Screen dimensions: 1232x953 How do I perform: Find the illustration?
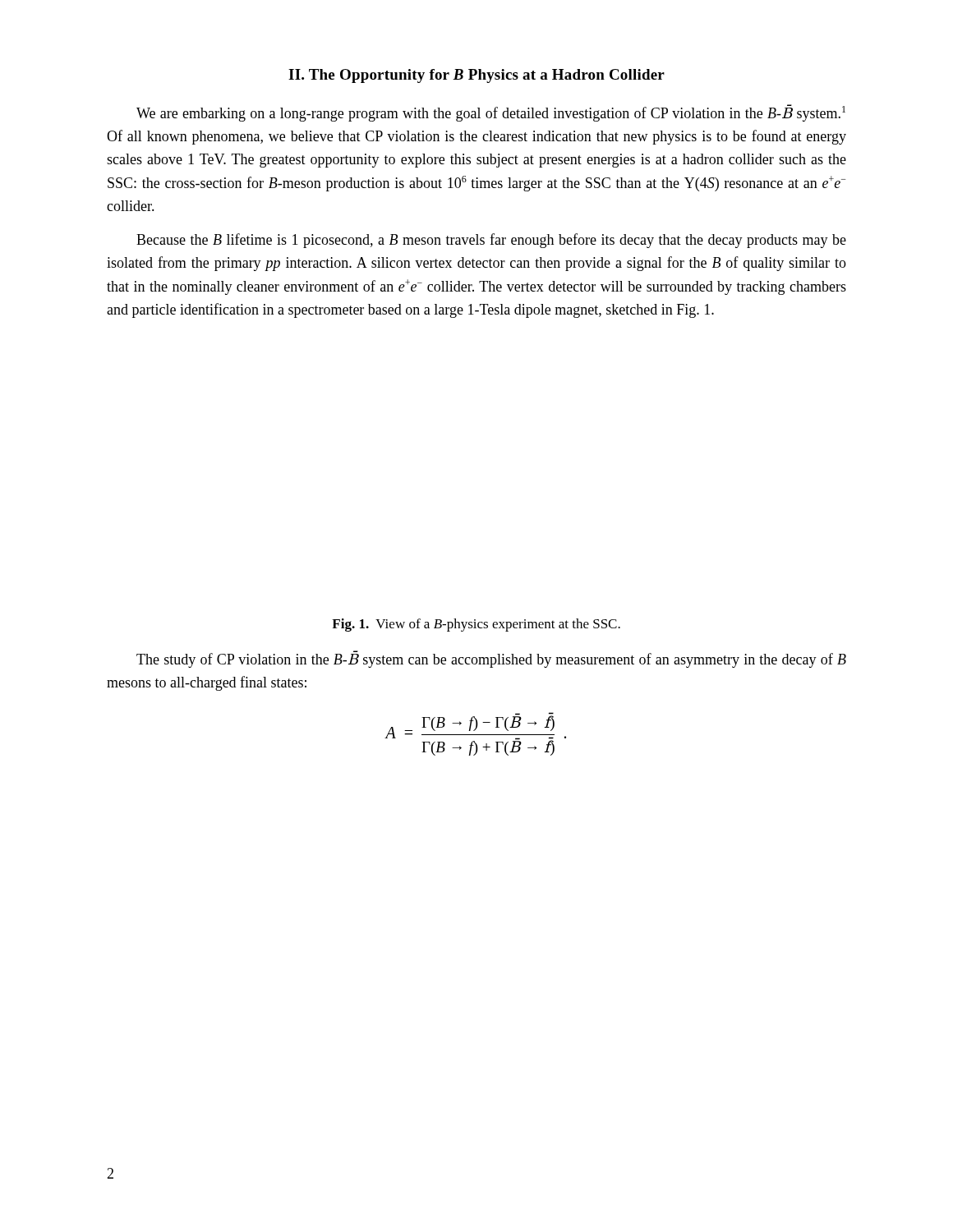pyautogui.click(x=476, y=478)
